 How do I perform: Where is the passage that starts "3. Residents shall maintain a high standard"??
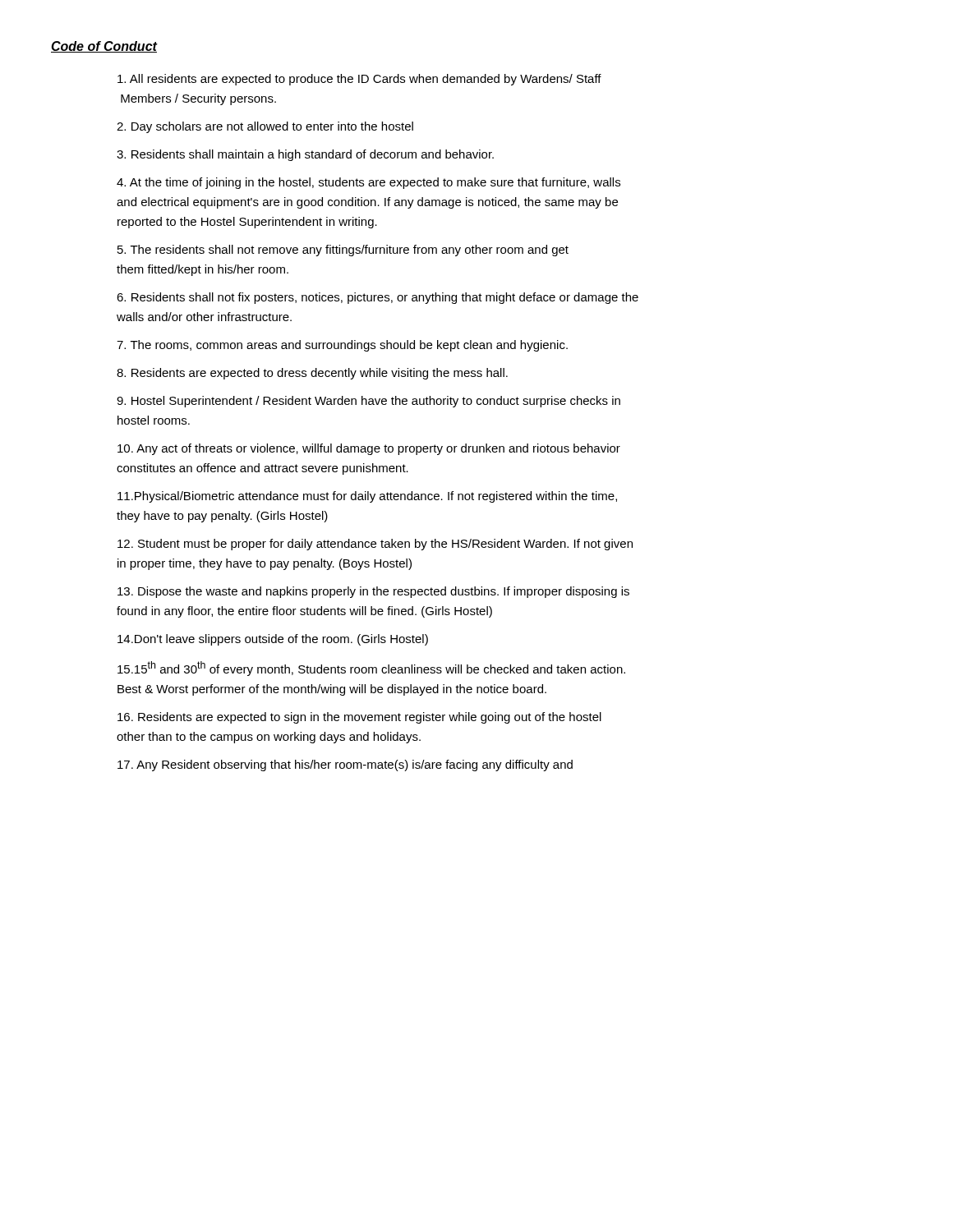[306, 154]
